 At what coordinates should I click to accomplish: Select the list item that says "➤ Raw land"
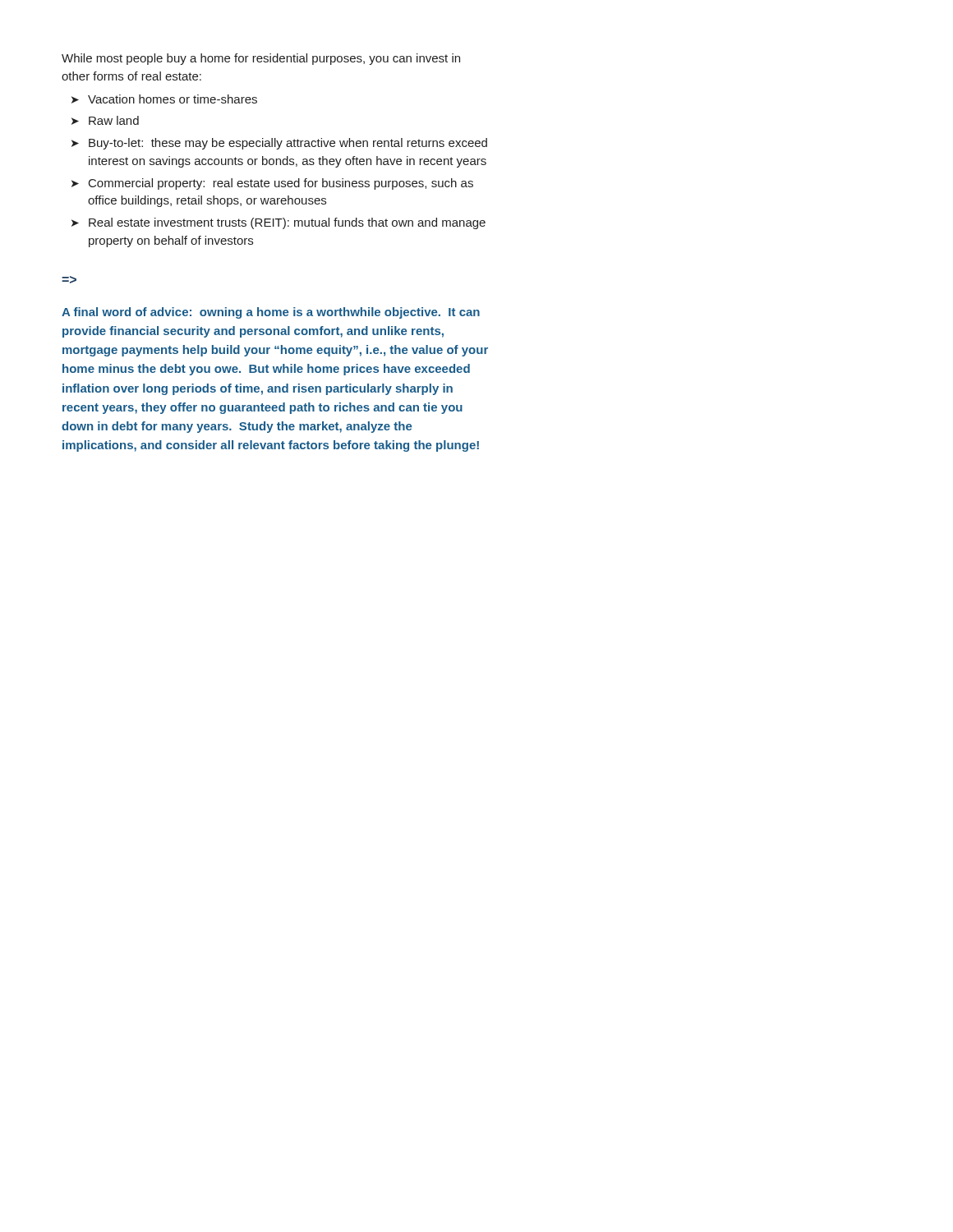(x=105, y=120)
